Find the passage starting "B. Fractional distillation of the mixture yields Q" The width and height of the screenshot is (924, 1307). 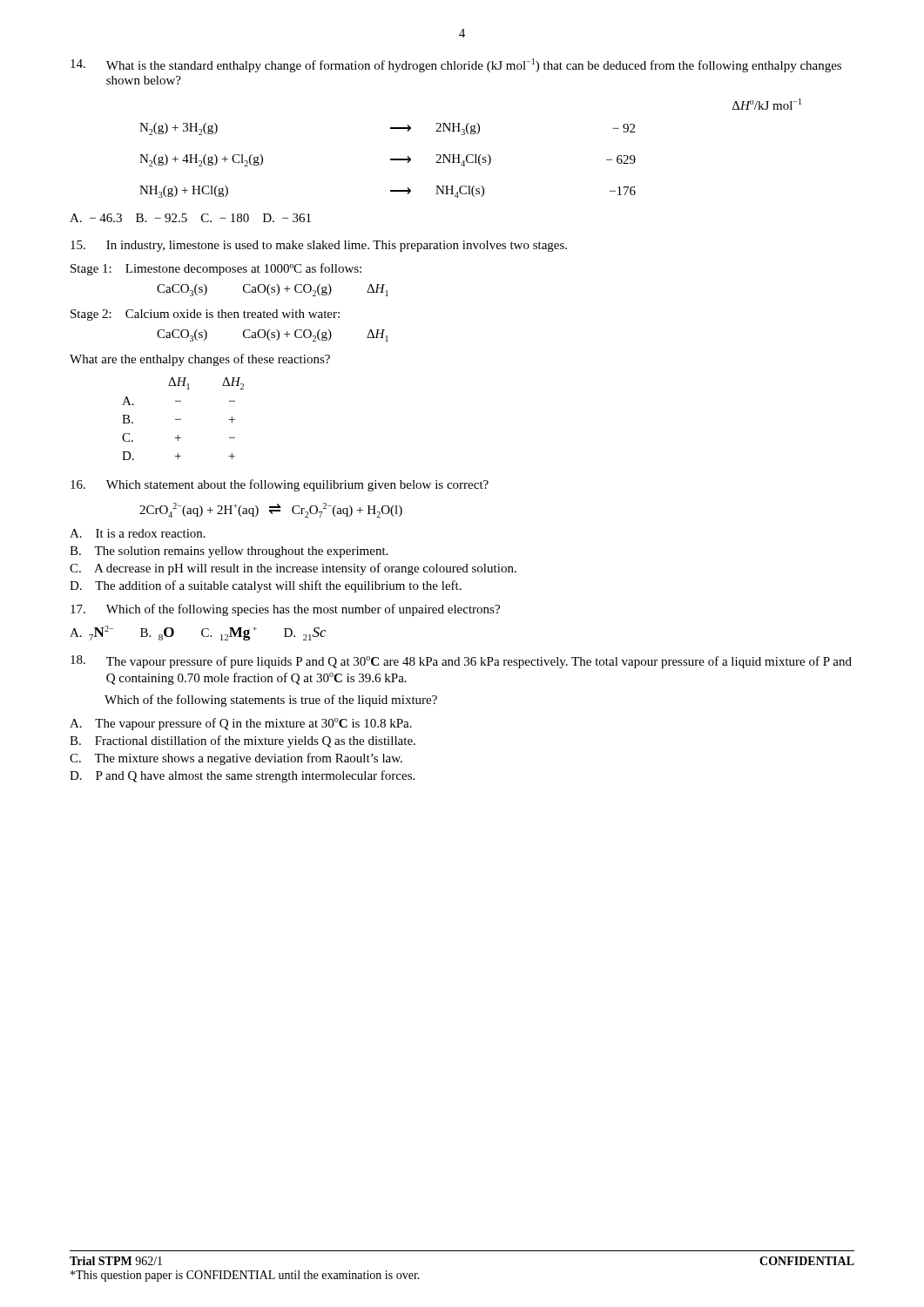point(243,741)
